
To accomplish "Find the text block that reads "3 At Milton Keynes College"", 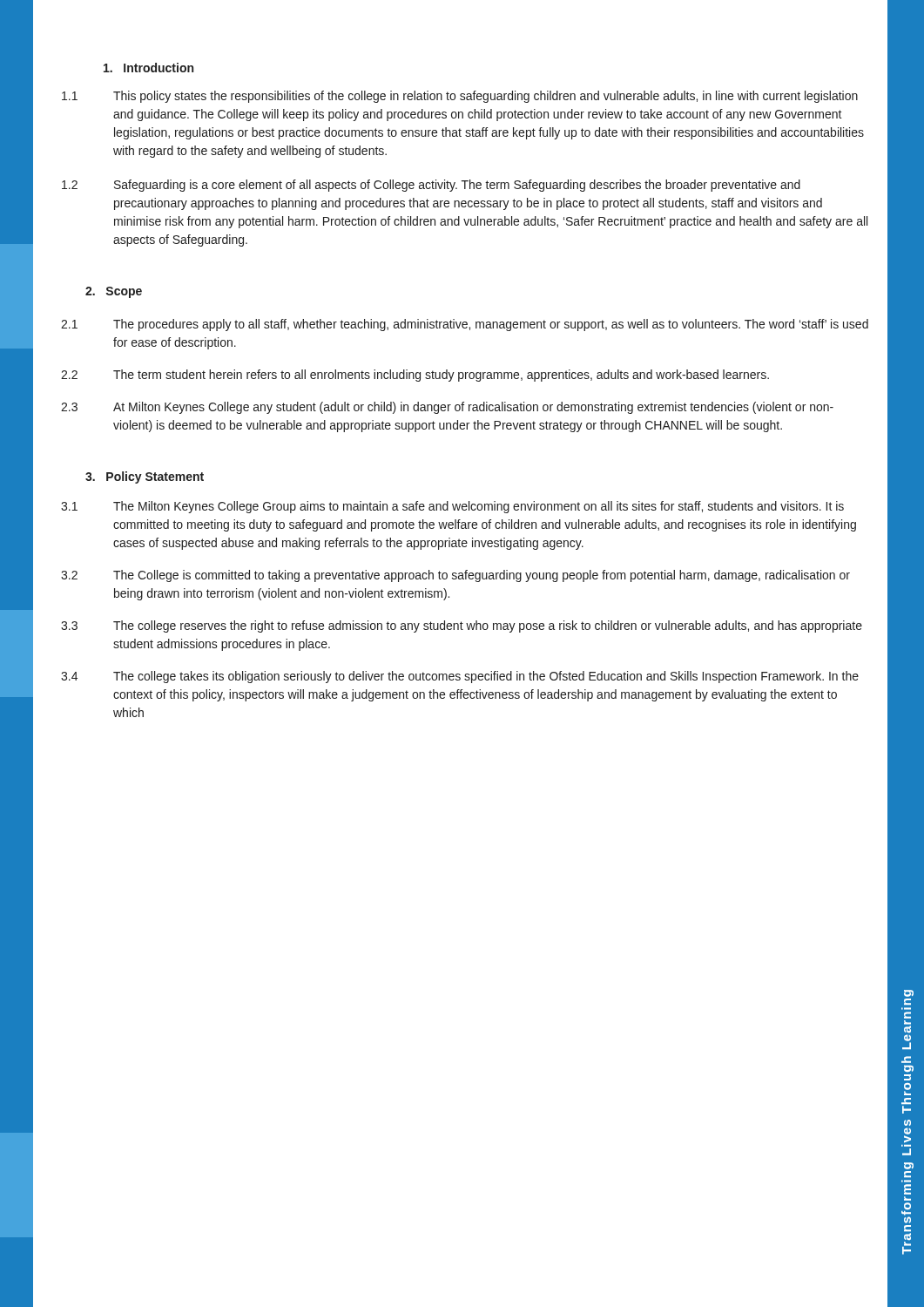I will pos(466,417).
